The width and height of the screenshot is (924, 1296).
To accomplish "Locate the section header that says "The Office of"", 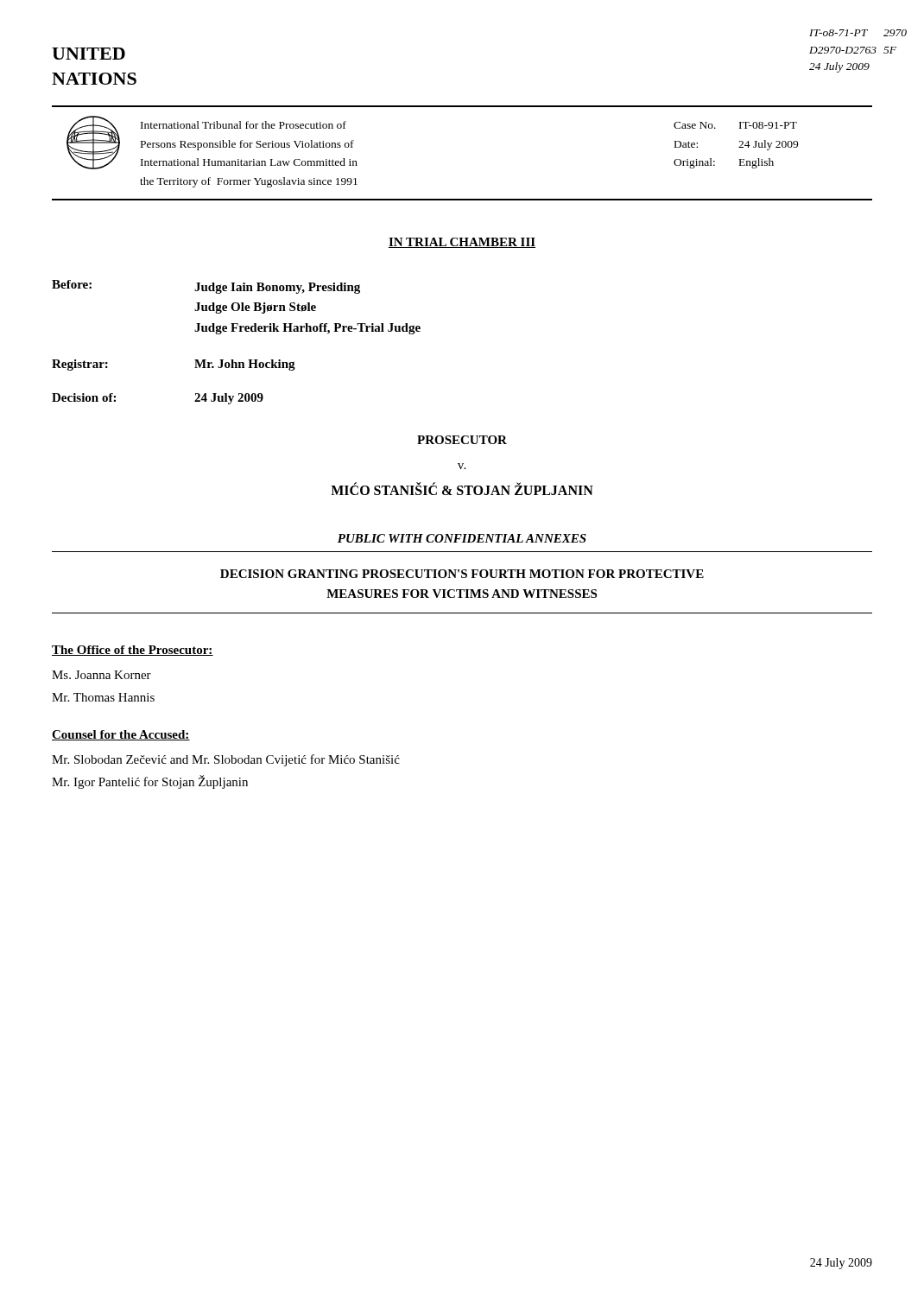I will pos(132,650).
